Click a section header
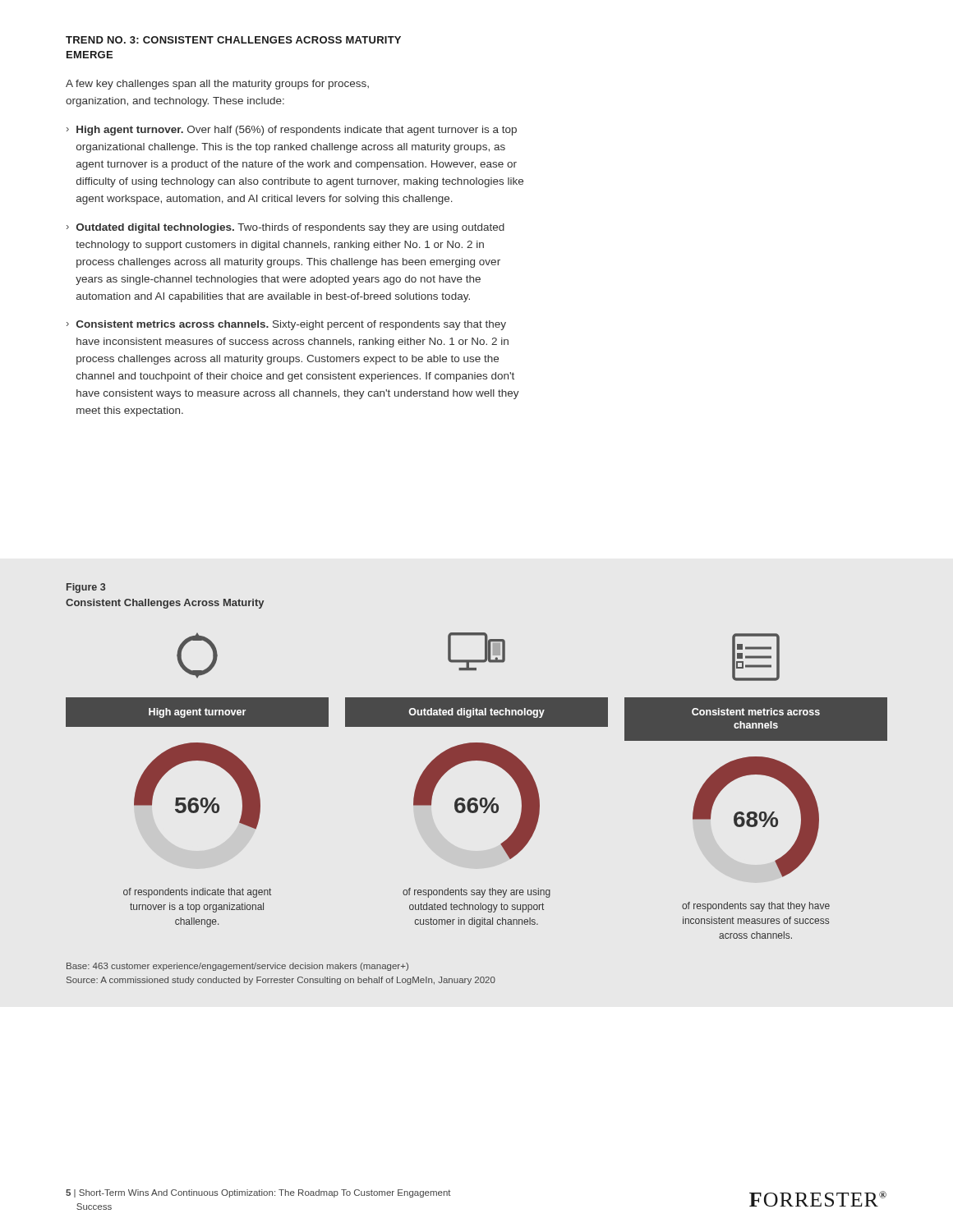 pos(296,48)
